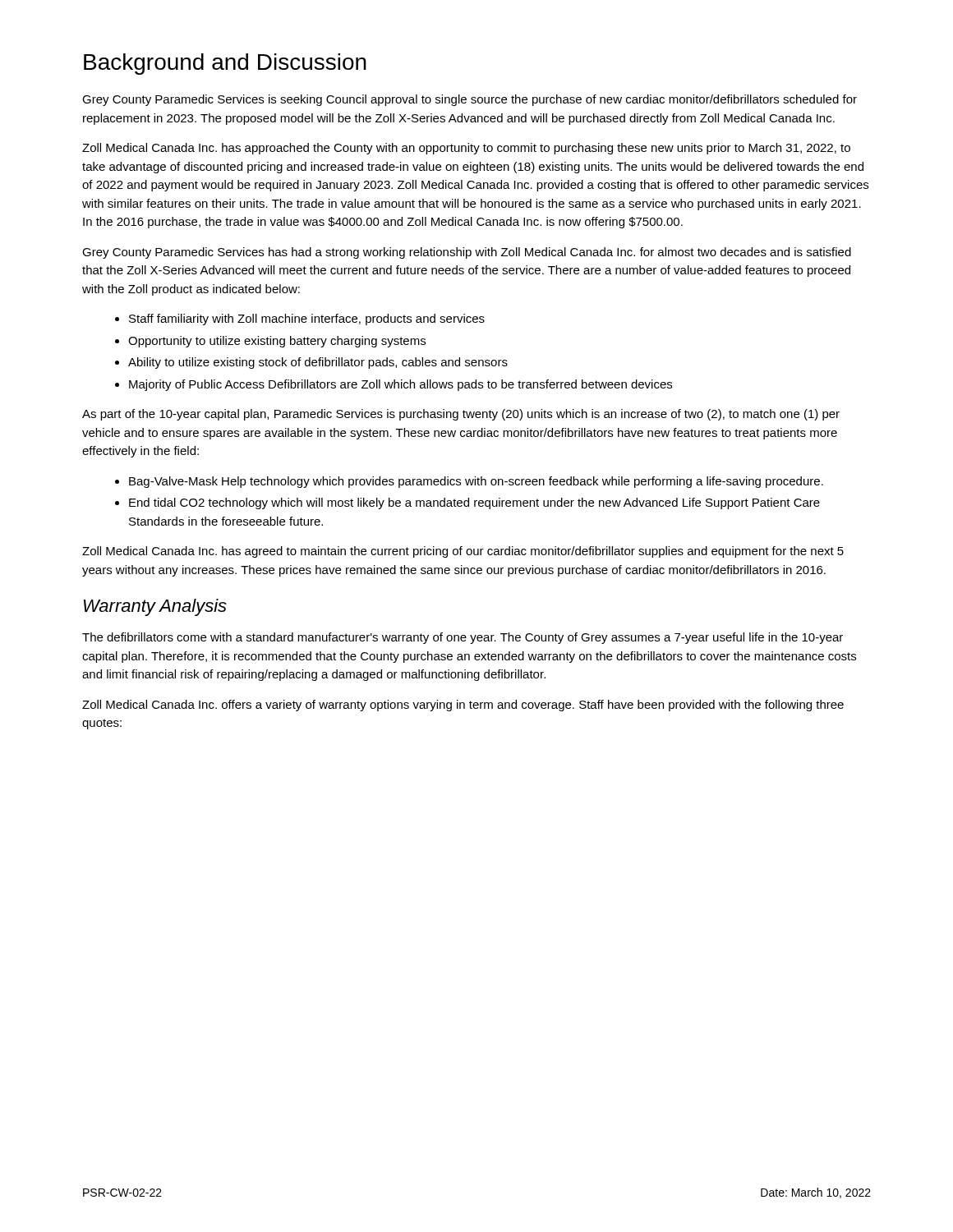
Task: Find the passage starting "End tidal CO2 technology which"
Action: (x=474, y=511)
